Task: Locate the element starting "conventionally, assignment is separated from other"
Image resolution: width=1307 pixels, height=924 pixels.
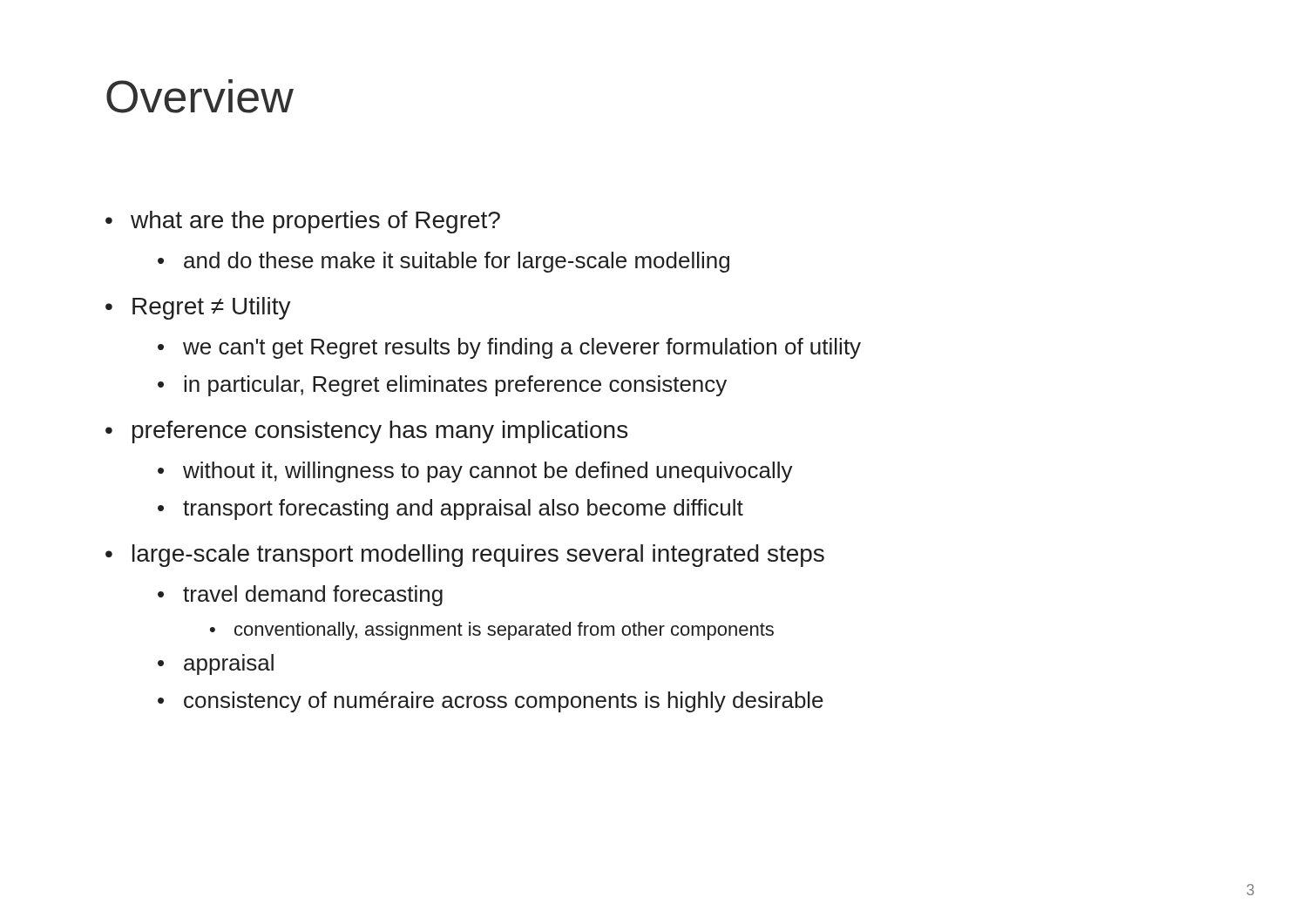Action: (504, 629)
